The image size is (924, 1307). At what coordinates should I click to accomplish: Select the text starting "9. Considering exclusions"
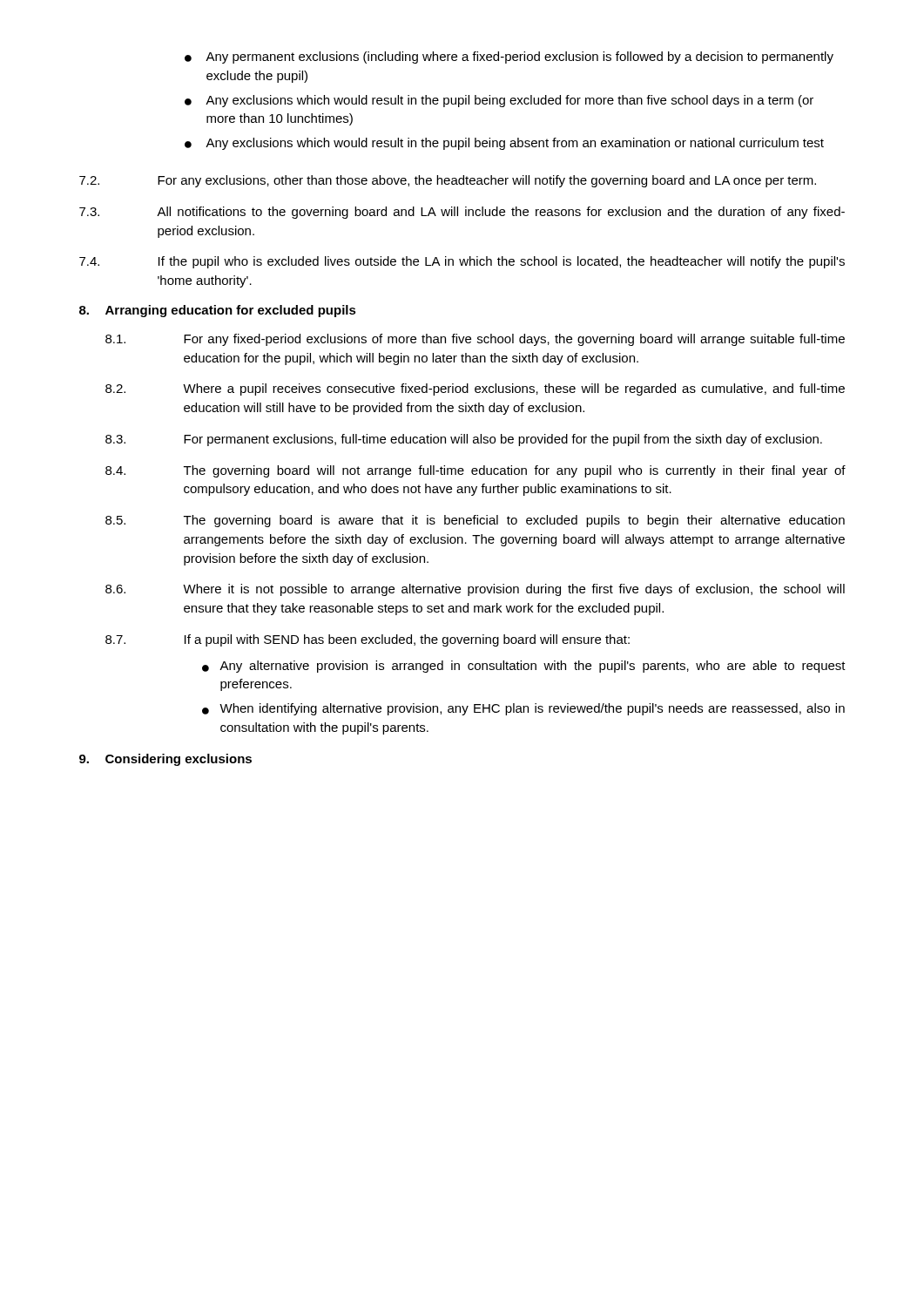[165, 760]
